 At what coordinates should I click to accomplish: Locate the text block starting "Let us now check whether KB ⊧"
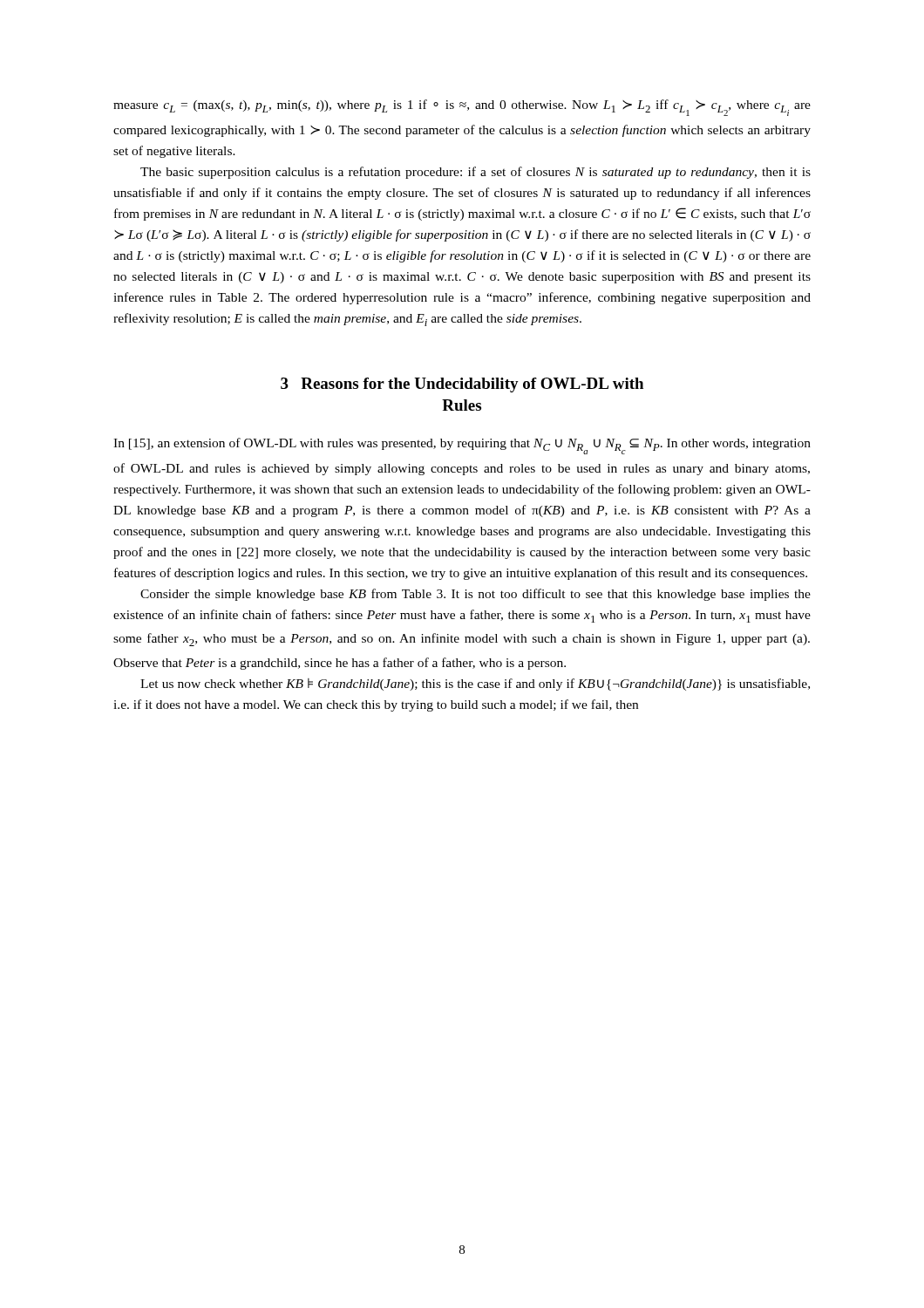click(x=462, y=694)
